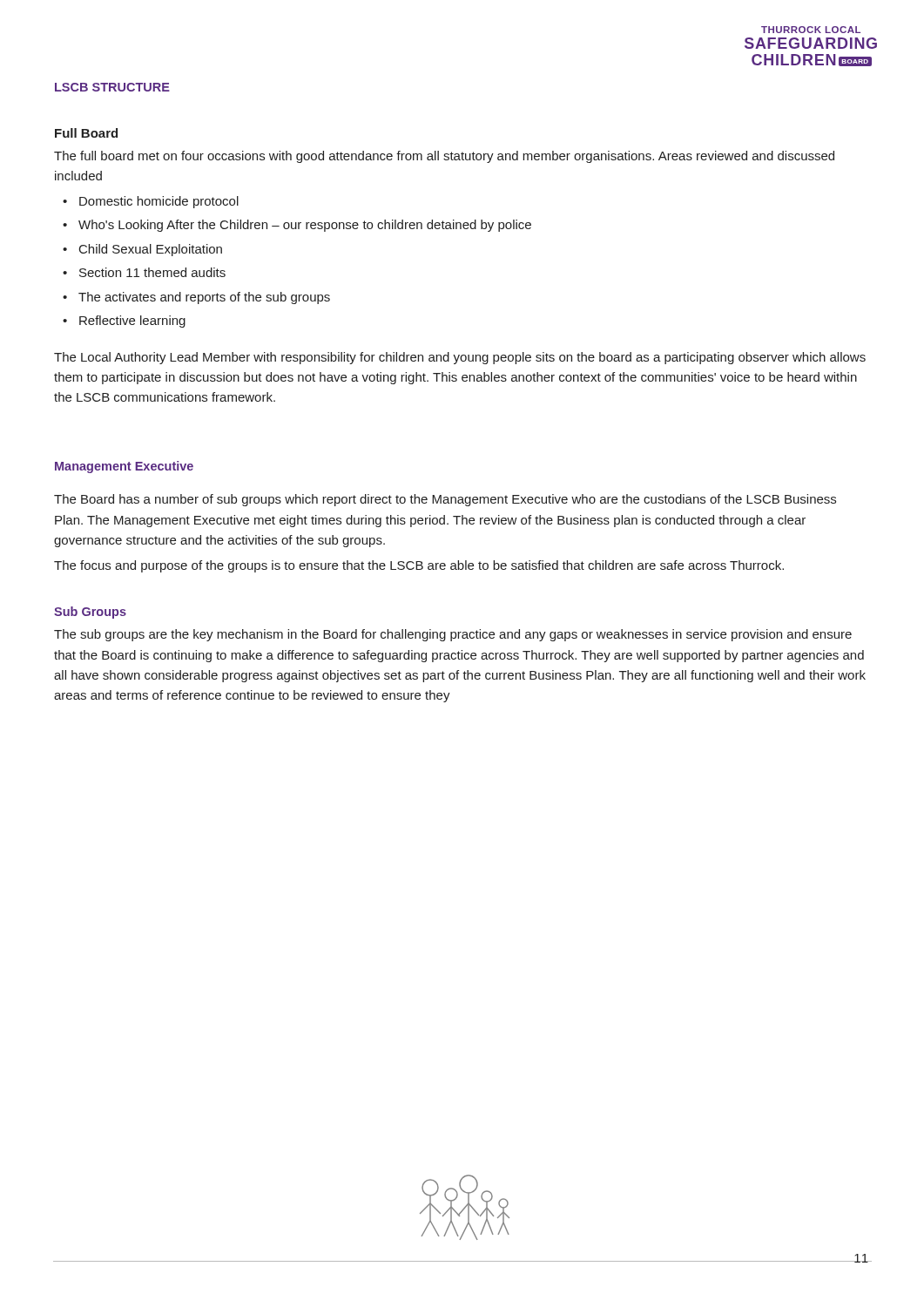Image resolution: width=924 pixels, height=1307 pixels.
Task: Locate the block of text that opens with "Who's Looking After the Children"
Action: [305, 224]
